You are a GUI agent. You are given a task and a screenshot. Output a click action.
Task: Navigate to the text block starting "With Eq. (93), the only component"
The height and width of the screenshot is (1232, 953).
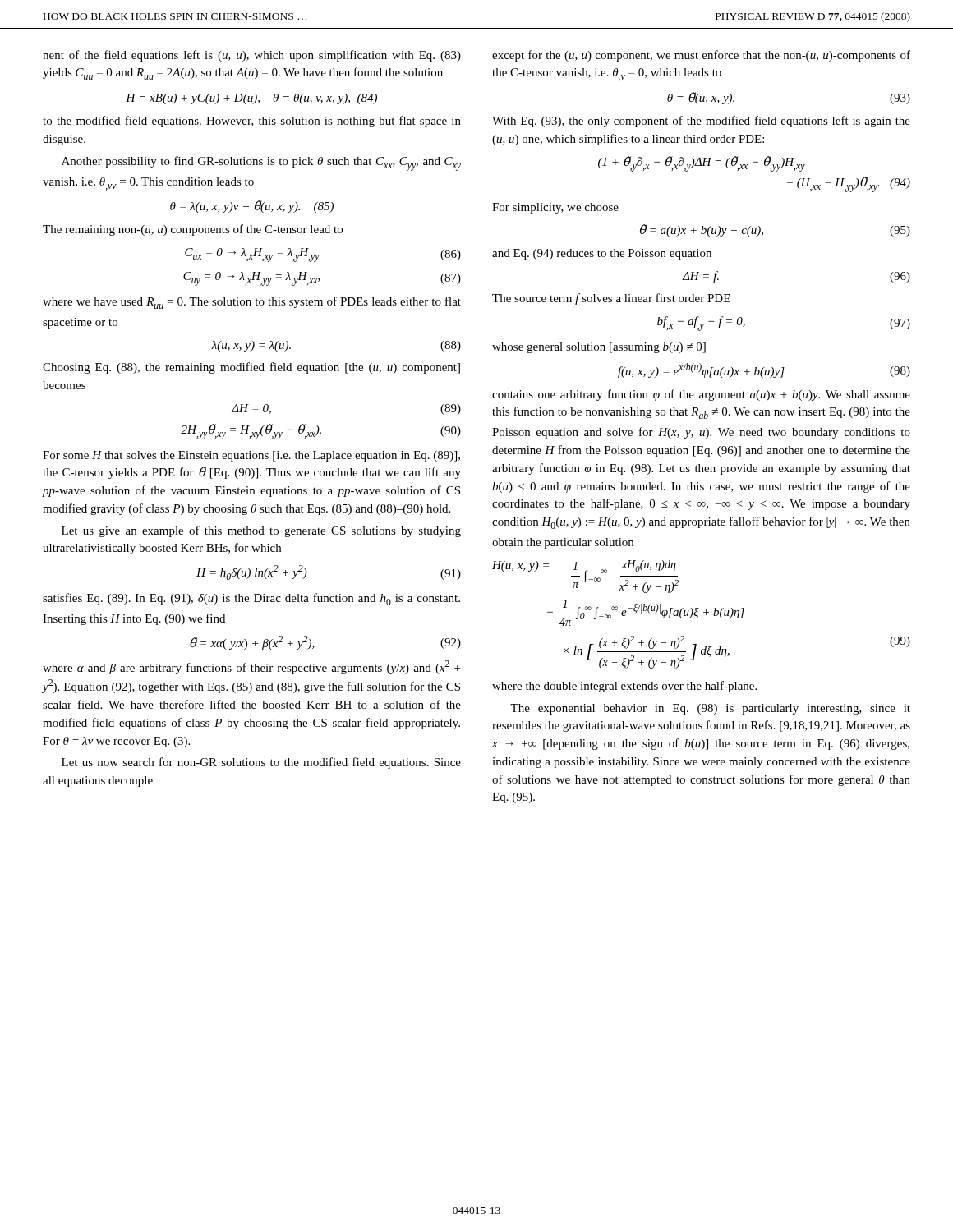tap(701, 130)
